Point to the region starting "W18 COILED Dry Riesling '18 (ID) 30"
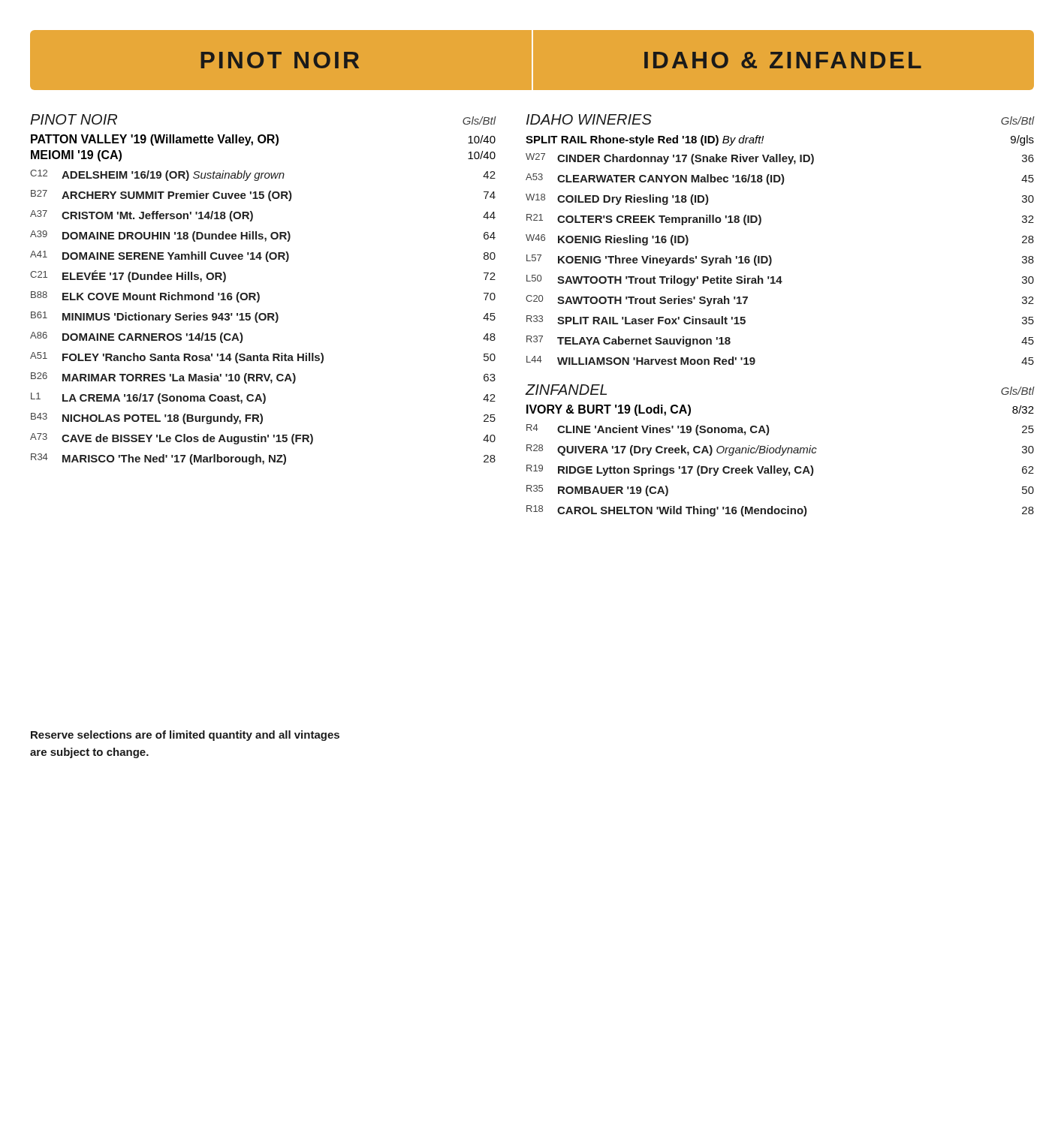This screenshot has height=1126, width=1064. pyautogui.click(x=634, y=199)
